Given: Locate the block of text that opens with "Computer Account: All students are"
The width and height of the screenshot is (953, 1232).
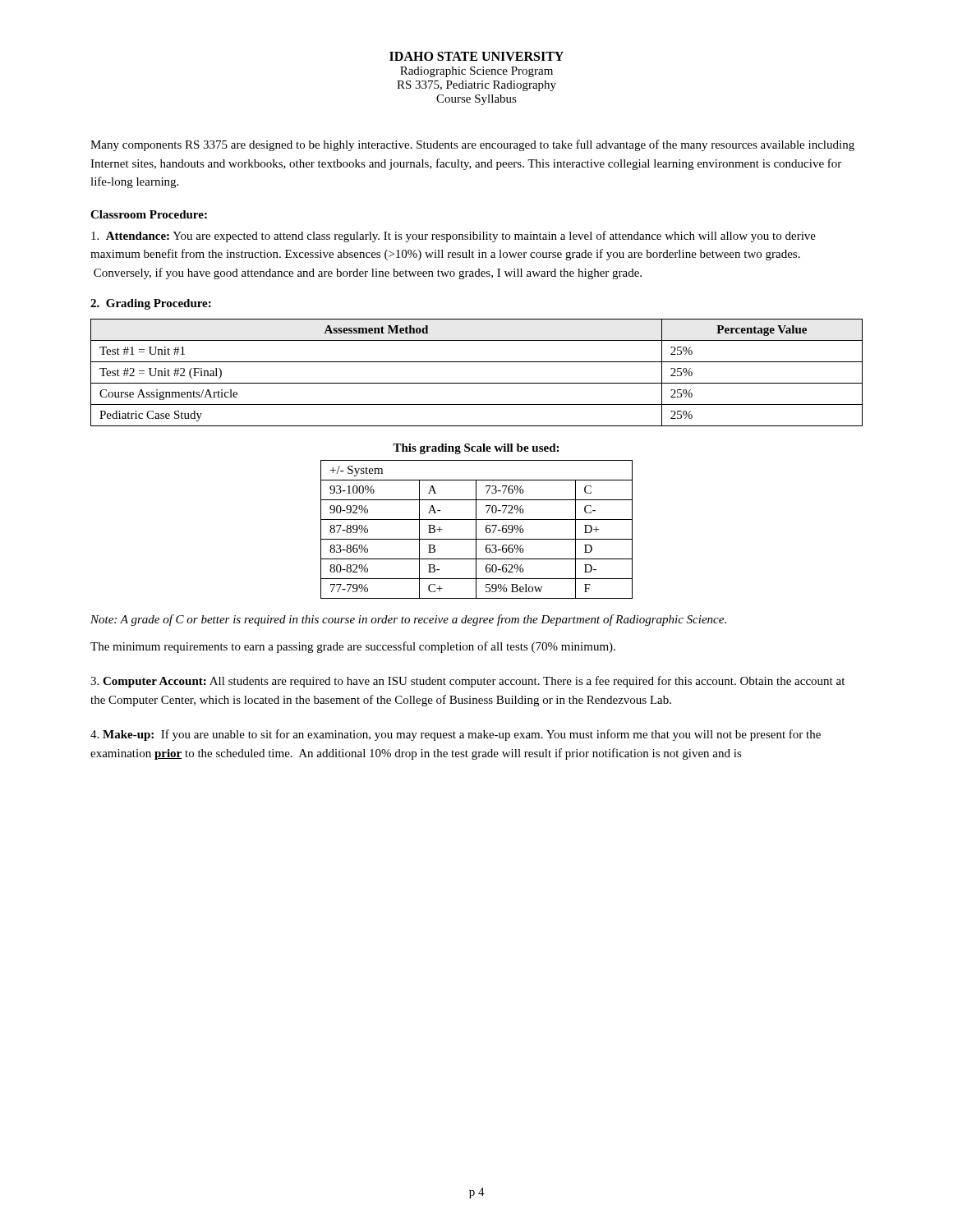Looking at the screenshot, I should pos(468,690).
